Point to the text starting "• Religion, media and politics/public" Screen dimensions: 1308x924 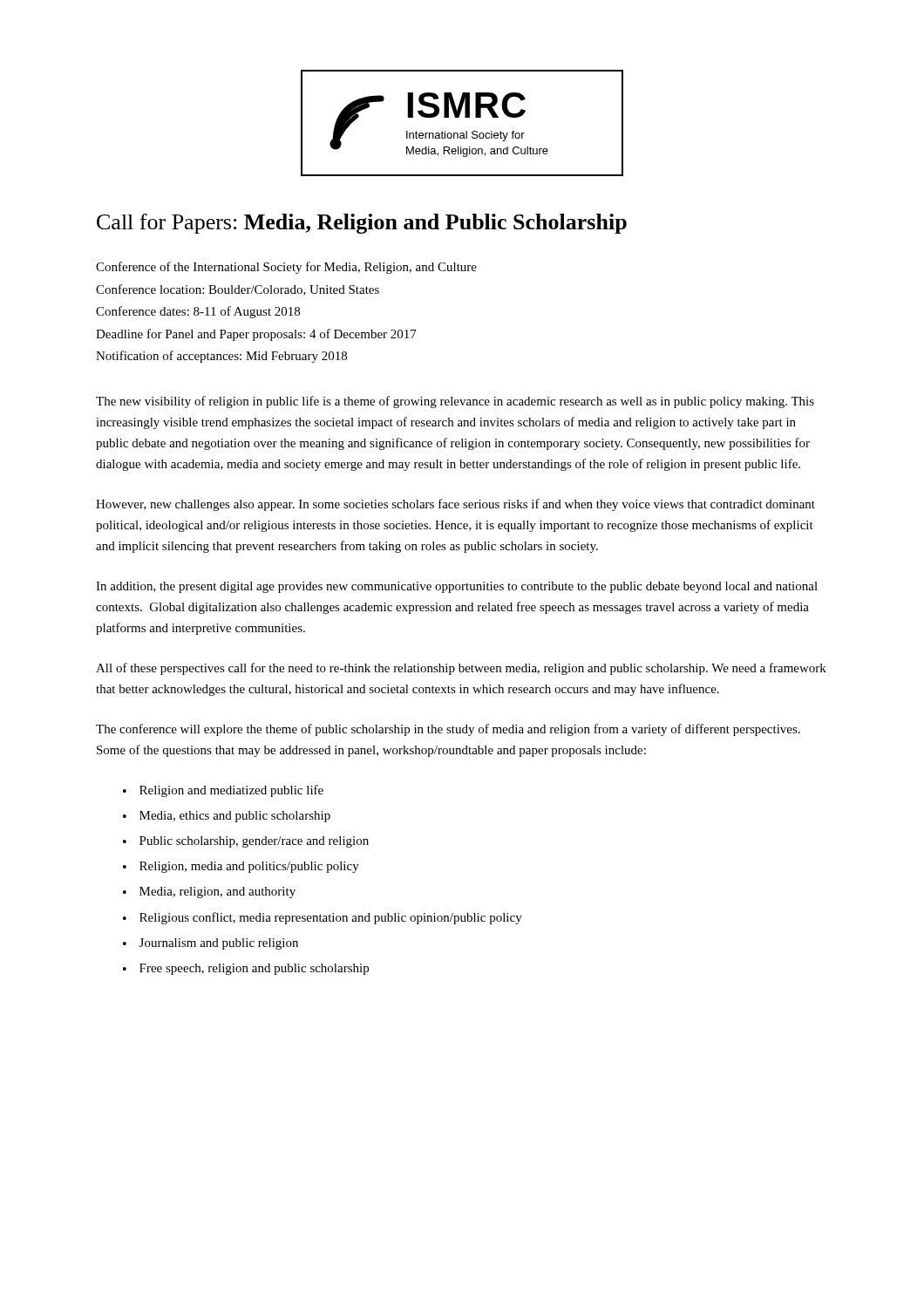point(240,868)
